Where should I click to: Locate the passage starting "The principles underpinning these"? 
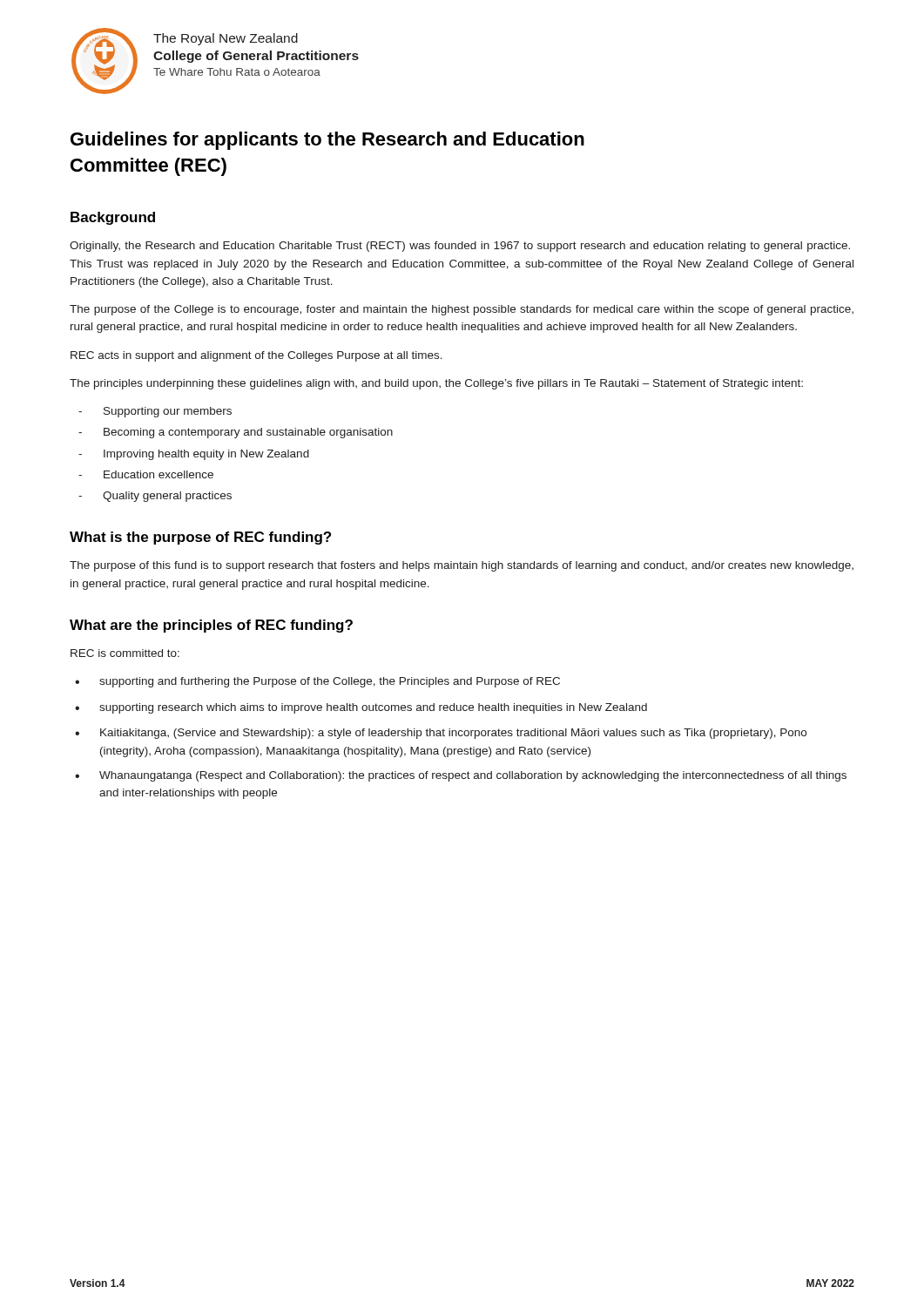437,383
